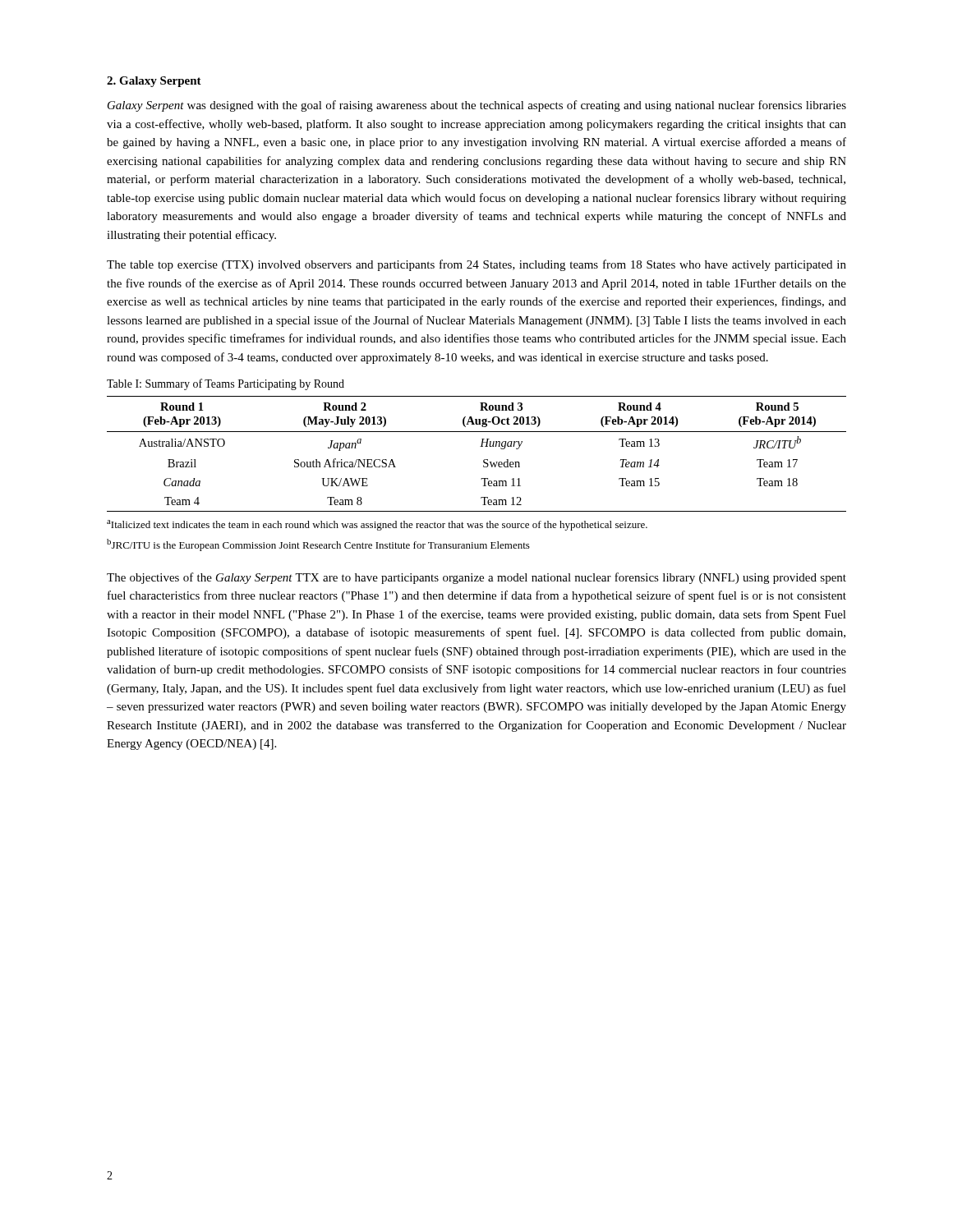Select the caption with the text "Table I: Summary"
The height and width of the screenshot is (1232, 953).
[226, 384]
